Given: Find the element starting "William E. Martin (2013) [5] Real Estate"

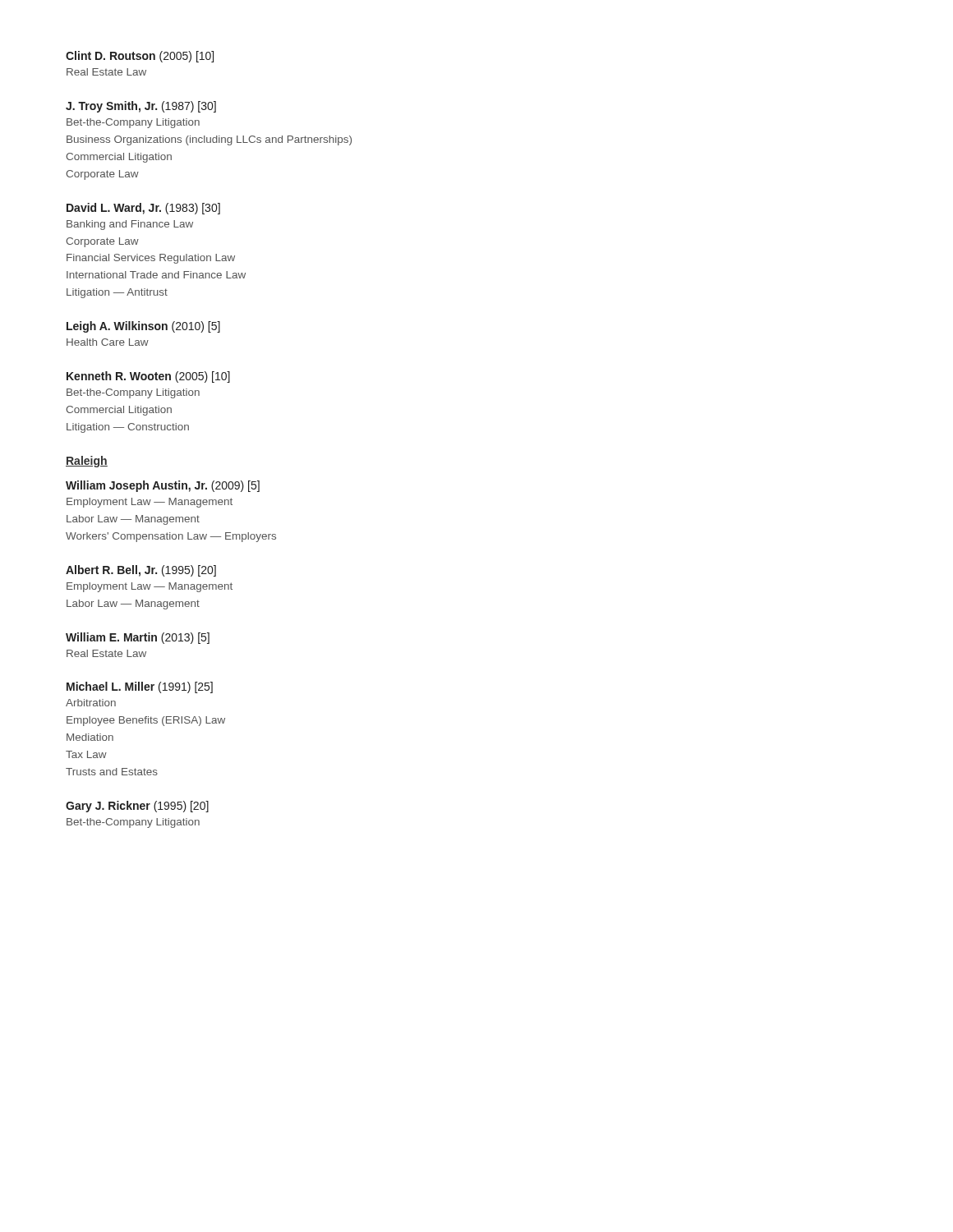Looking at the screenshot, I should [138, 638].
